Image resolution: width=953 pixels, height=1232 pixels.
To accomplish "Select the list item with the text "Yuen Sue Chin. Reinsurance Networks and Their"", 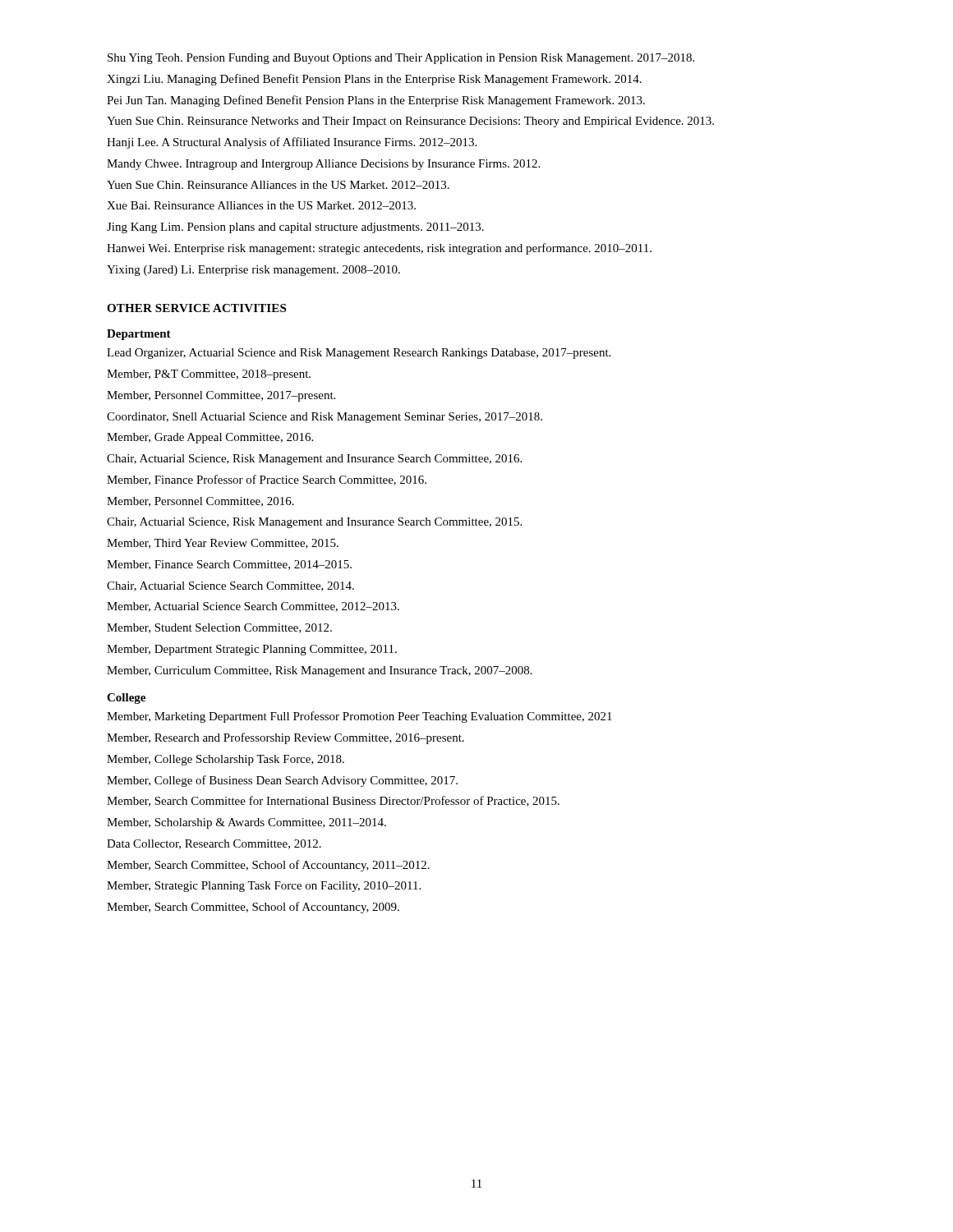I will coord(411,121).
